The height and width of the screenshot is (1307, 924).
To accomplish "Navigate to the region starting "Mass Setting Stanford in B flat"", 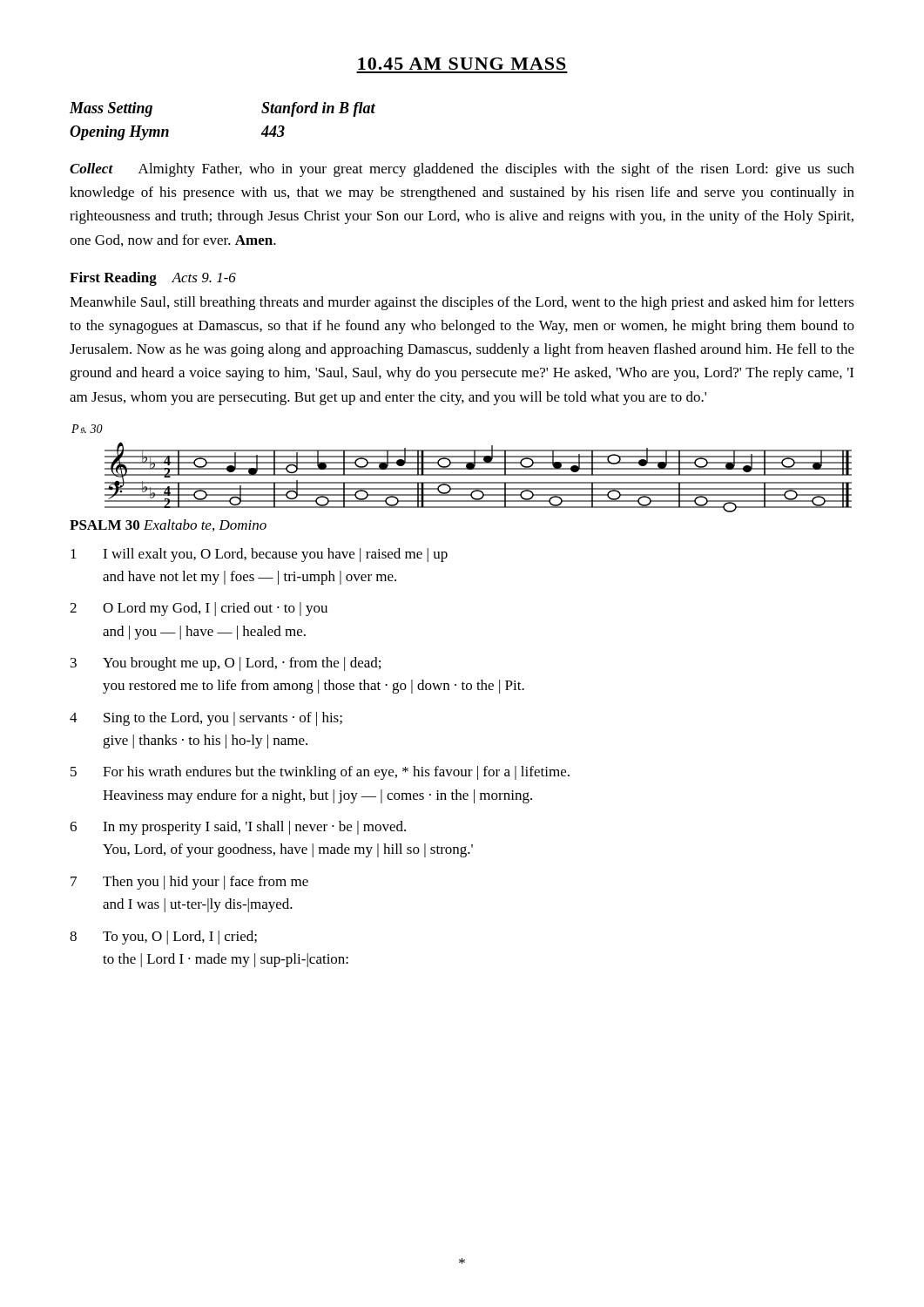I will 112,108.
